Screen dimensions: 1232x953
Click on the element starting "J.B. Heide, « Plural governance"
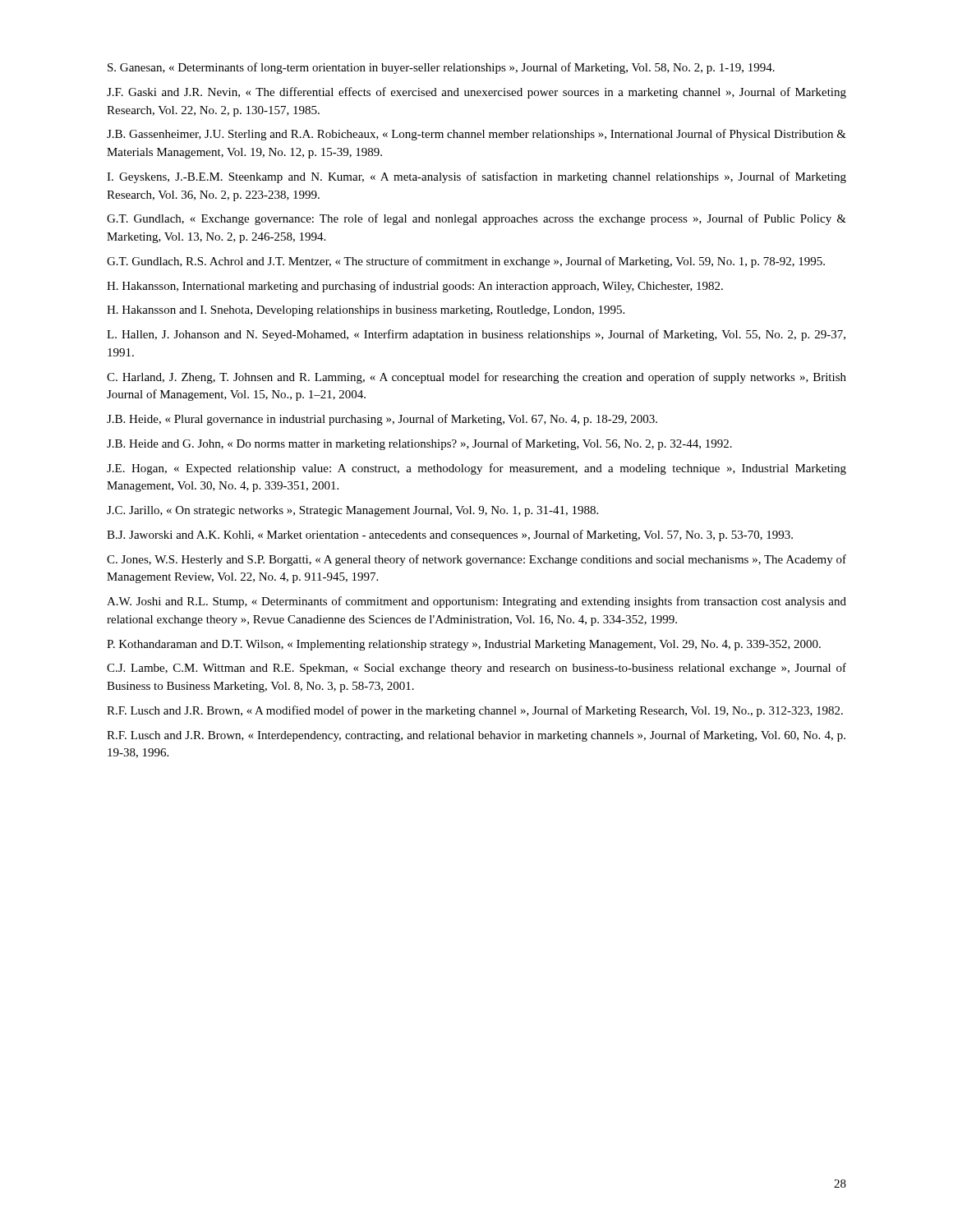click(382, 419)
